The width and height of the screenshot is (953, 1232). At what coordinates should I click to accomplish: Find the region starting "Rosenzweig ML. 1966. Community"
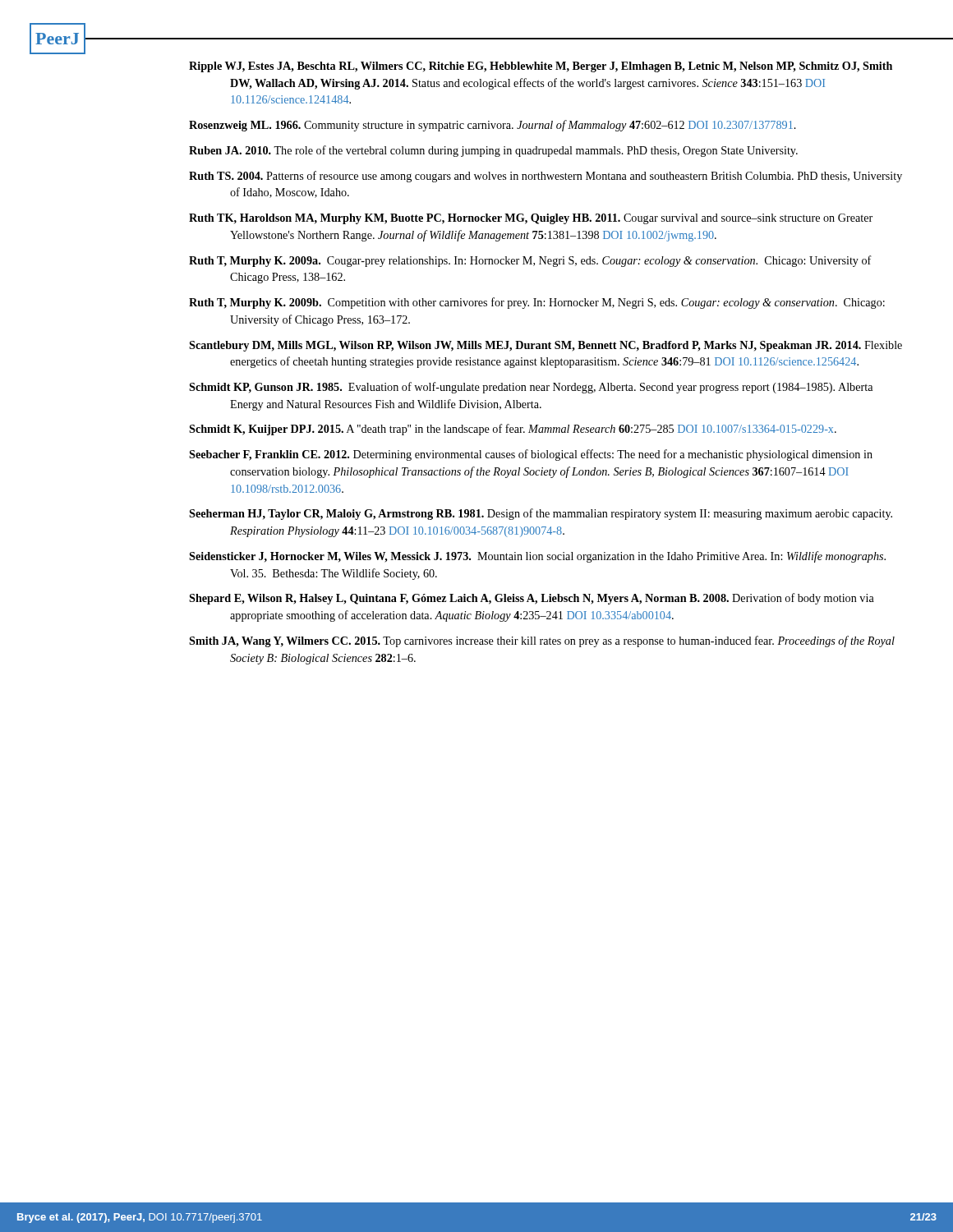point(493,125)
